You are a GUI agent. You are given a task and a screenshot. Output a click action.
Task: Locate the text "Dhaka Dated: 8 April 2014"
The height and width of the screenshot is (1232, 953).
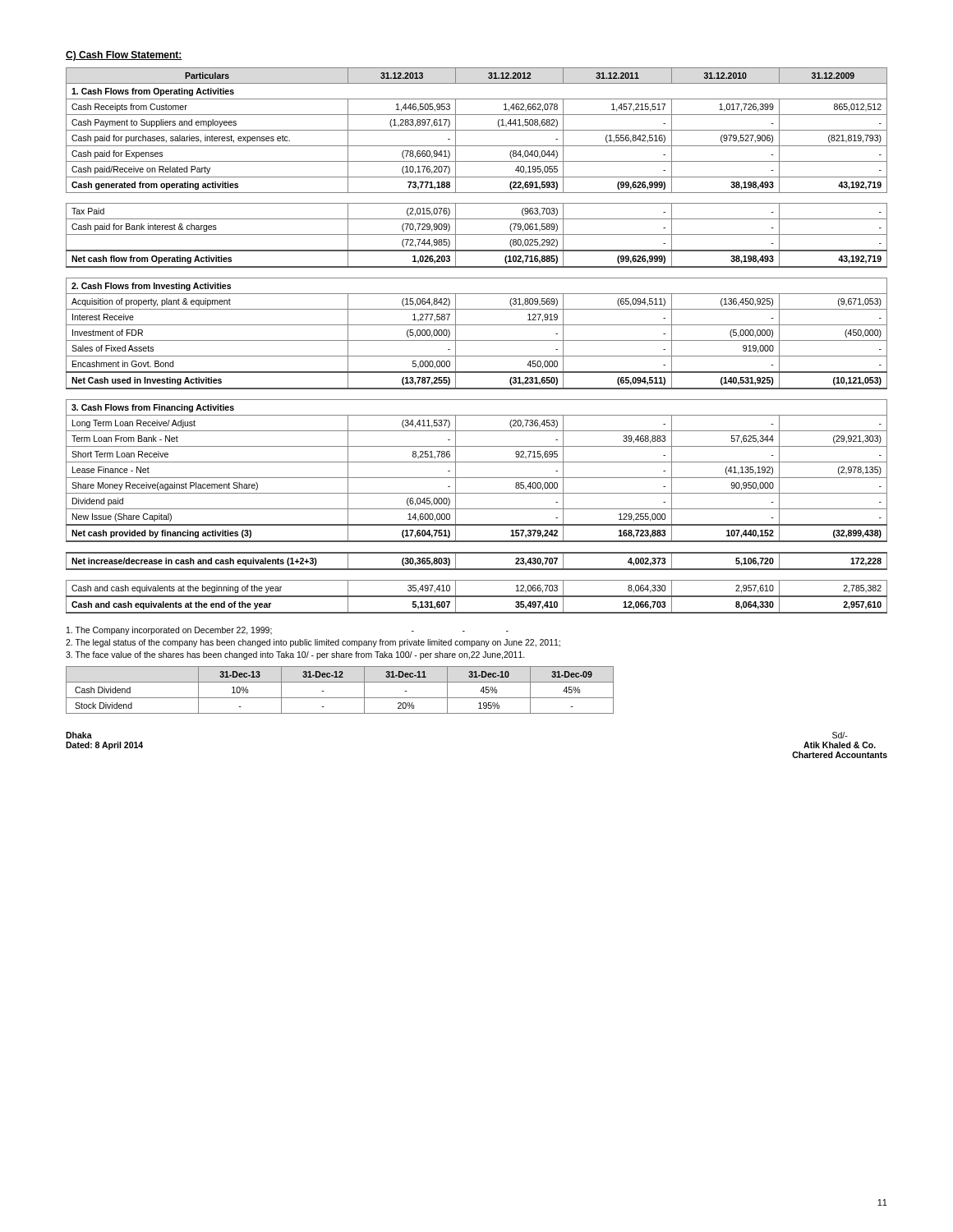click(104, 740)
